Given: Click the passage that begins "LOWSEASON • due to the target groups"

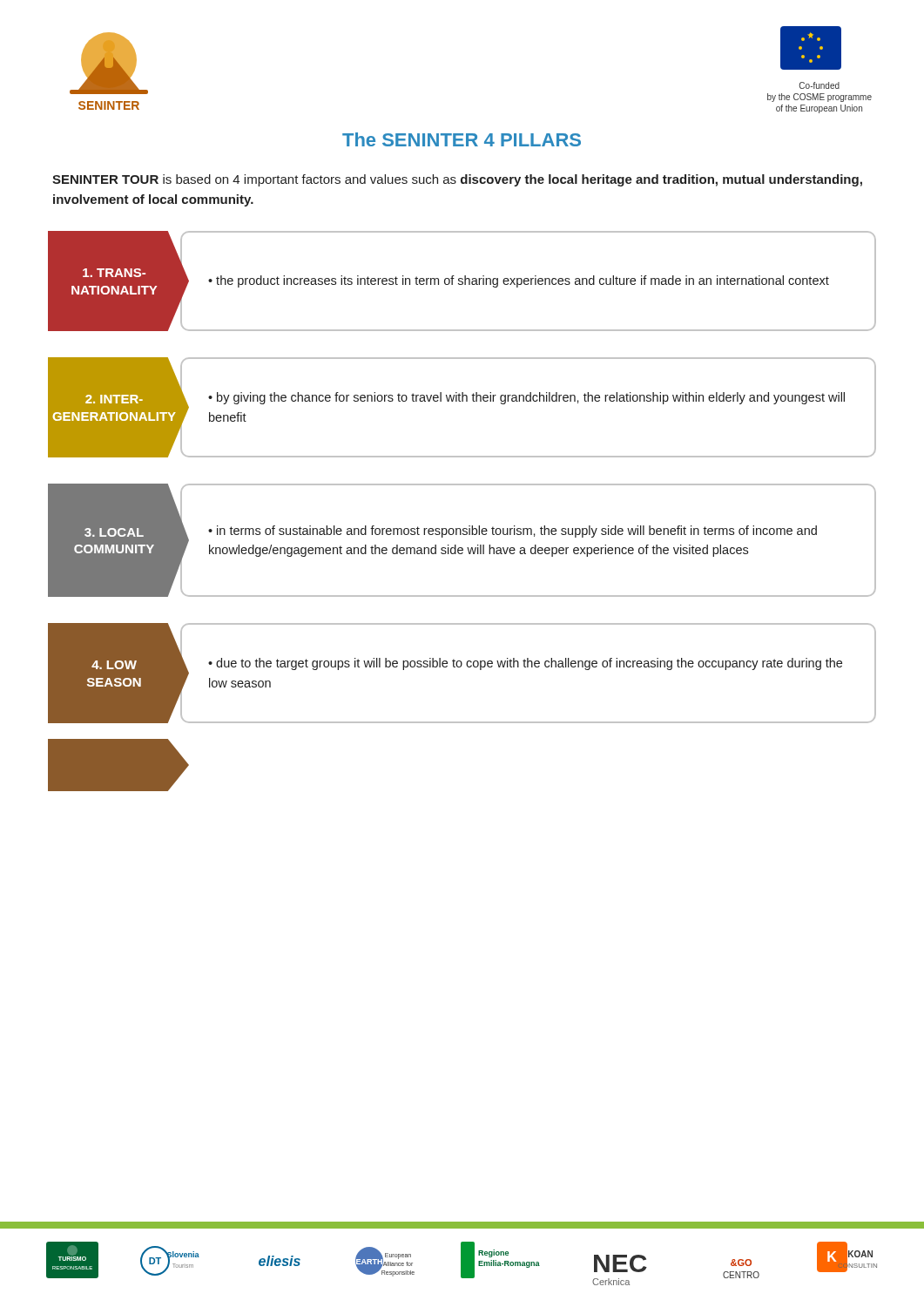Looking at the screenshot, I should point(462,673).
